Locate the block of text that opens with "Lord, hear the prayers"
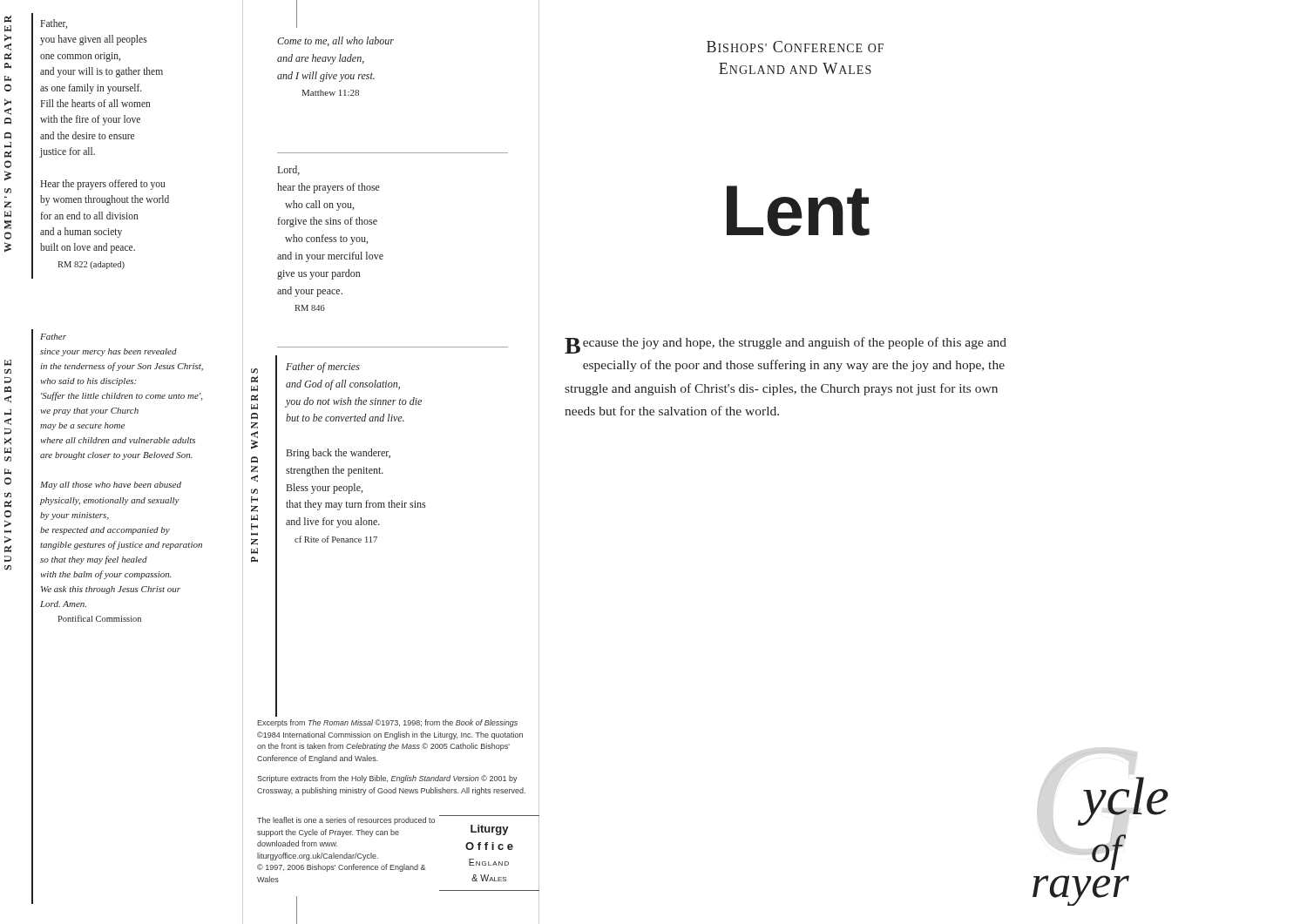 pyautogui.click(x=330, y=238)
